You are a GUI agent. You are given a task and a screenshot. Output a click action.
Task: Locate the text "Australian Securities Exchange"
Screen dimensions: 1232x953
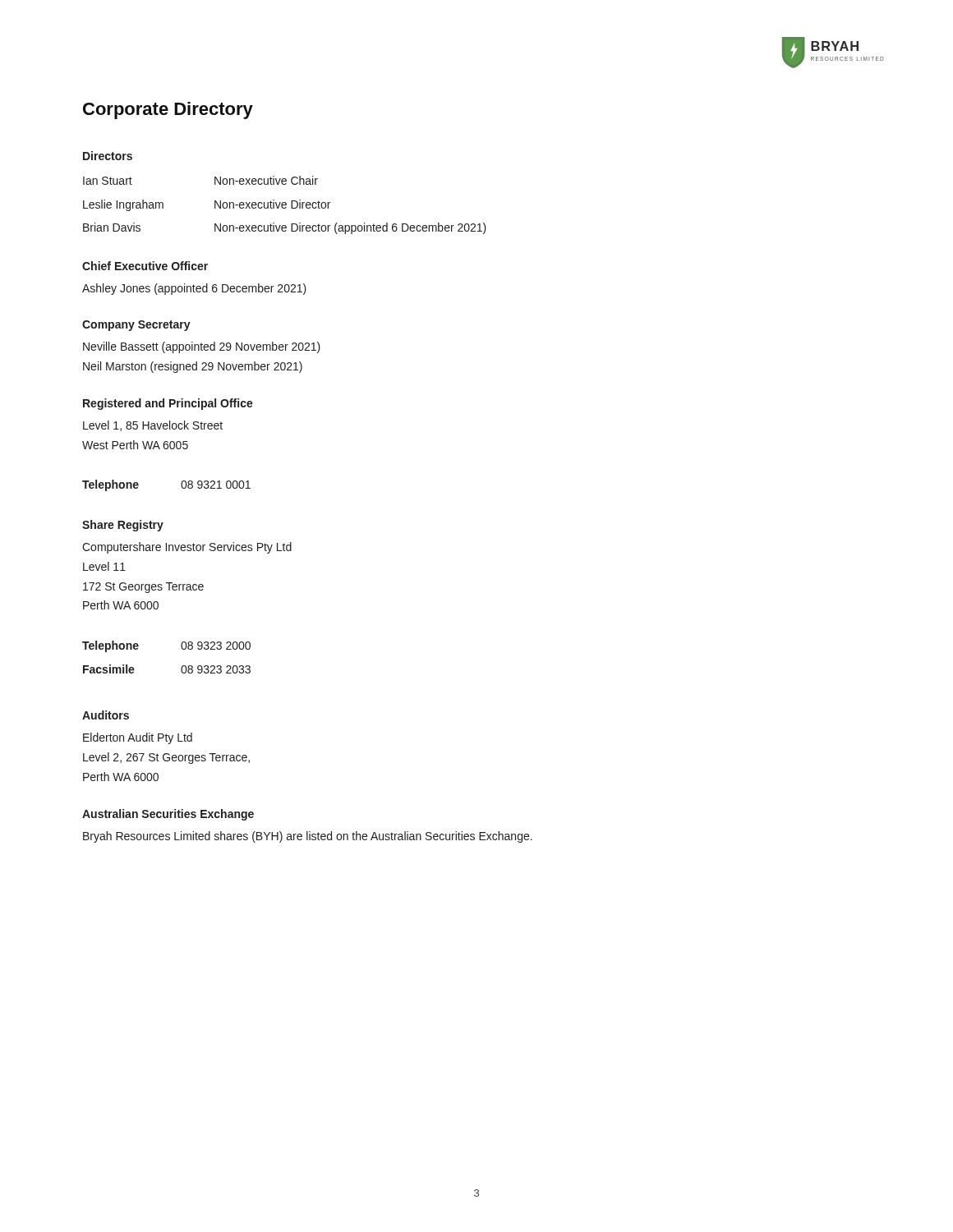[x=168, y=814]
